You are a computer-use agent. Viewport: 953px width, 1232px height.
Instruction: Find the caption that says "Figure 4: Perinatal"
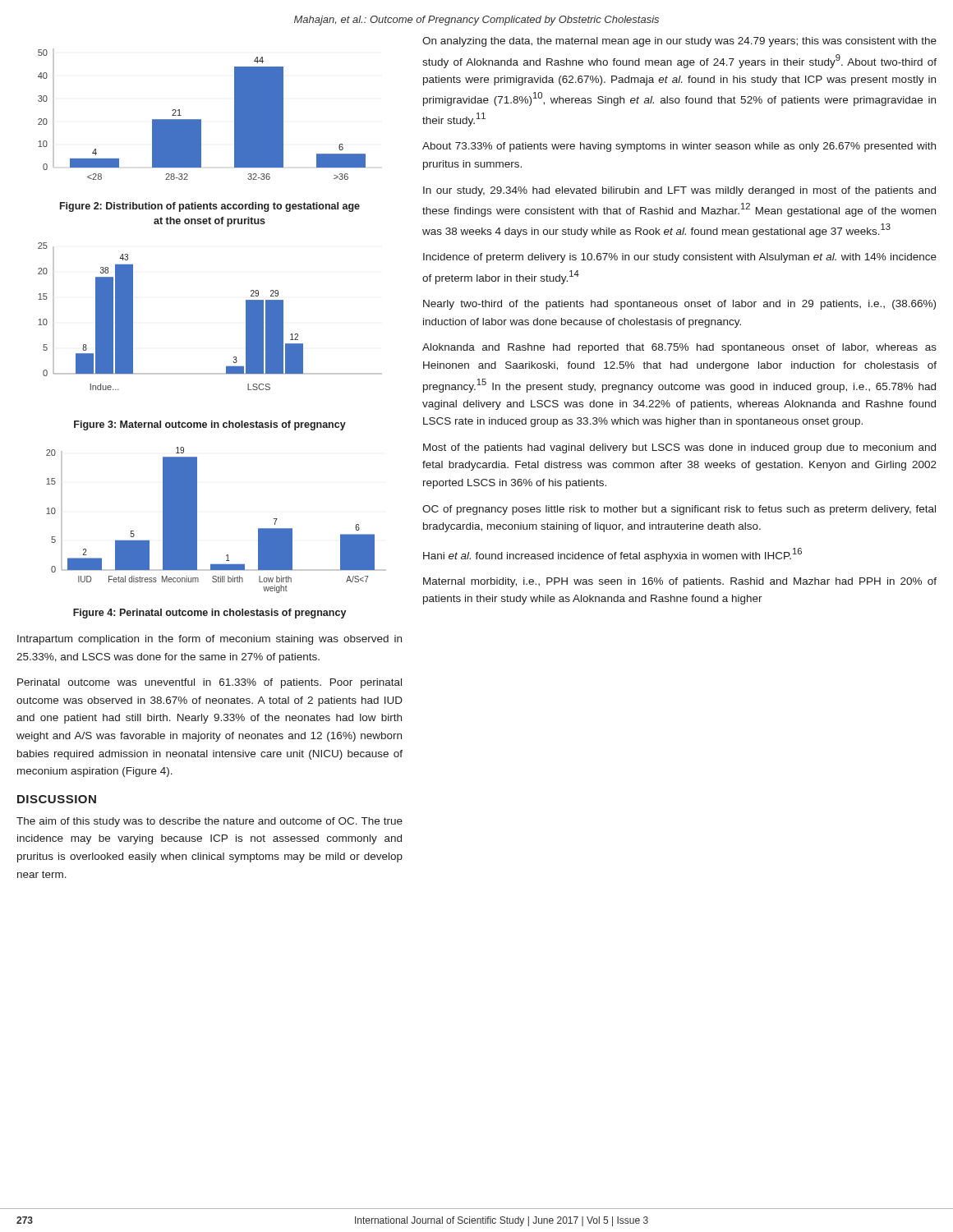pos(209,612)
